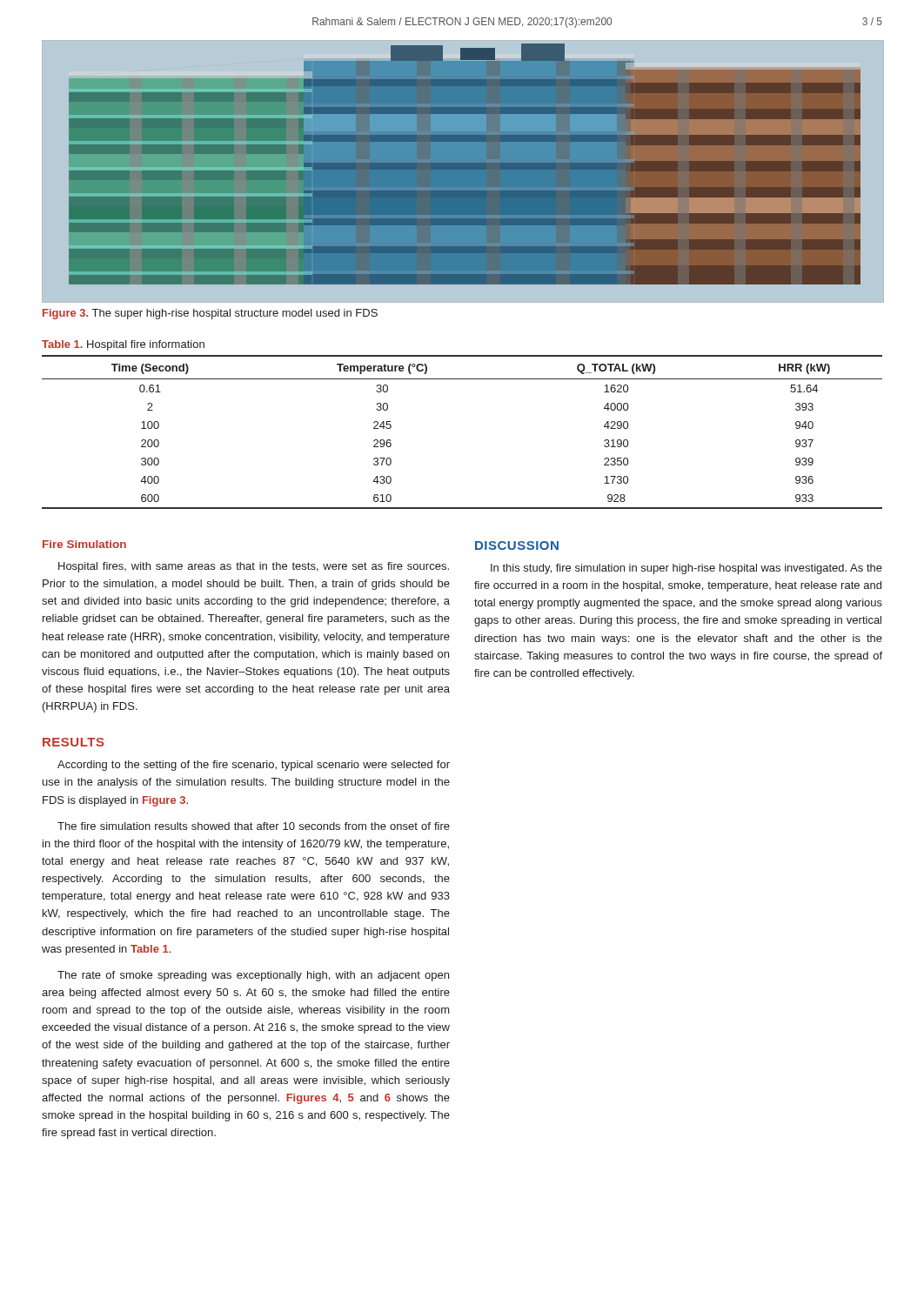Select the text block that reads "The rate of"
Viewport: 924px width, 1305px height.
pyautogui.click(x=246, y=1054)
